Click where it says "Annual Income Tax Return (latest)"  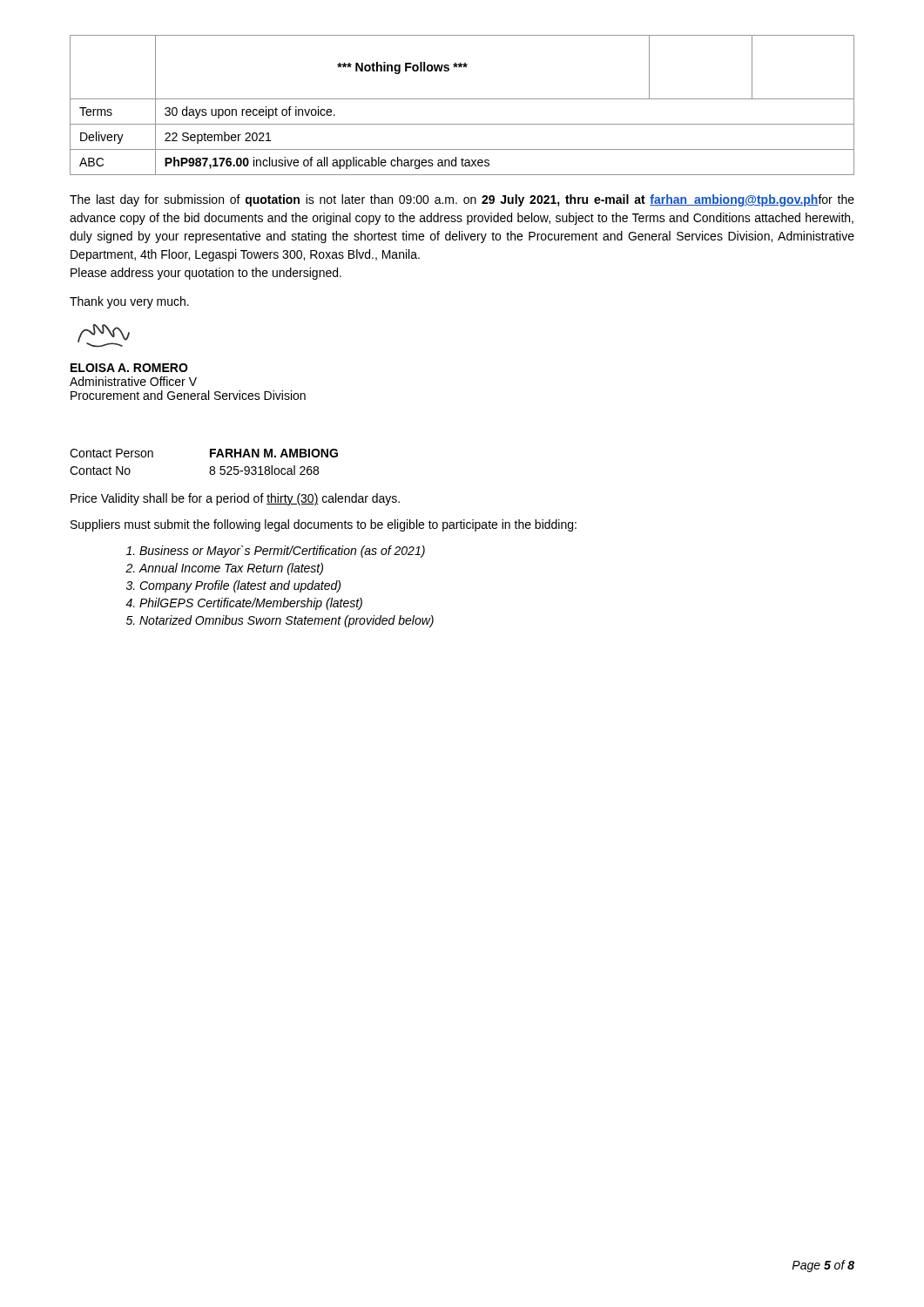coord(232,568)
